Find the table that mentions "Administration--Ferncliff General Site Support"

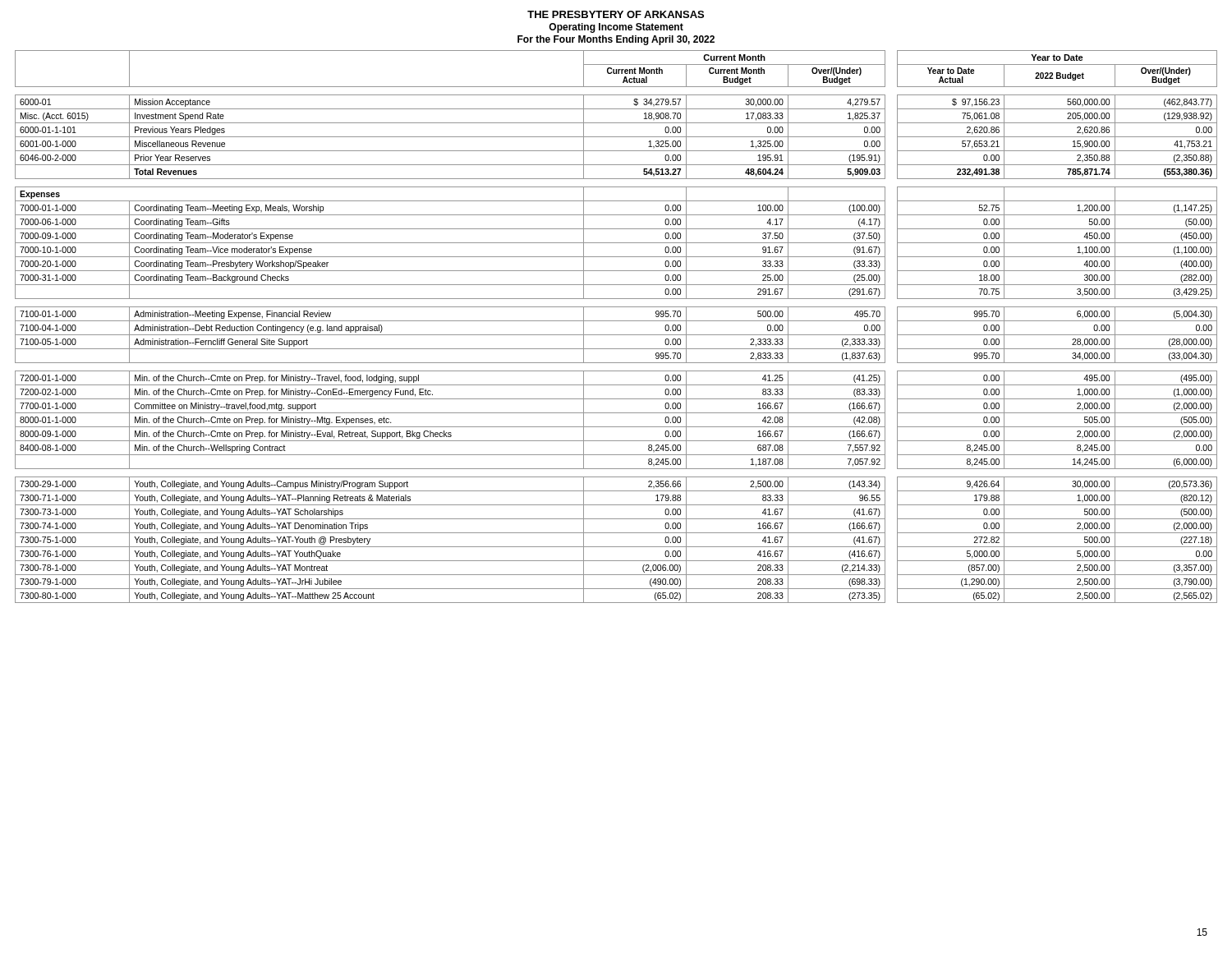[616, 327]
